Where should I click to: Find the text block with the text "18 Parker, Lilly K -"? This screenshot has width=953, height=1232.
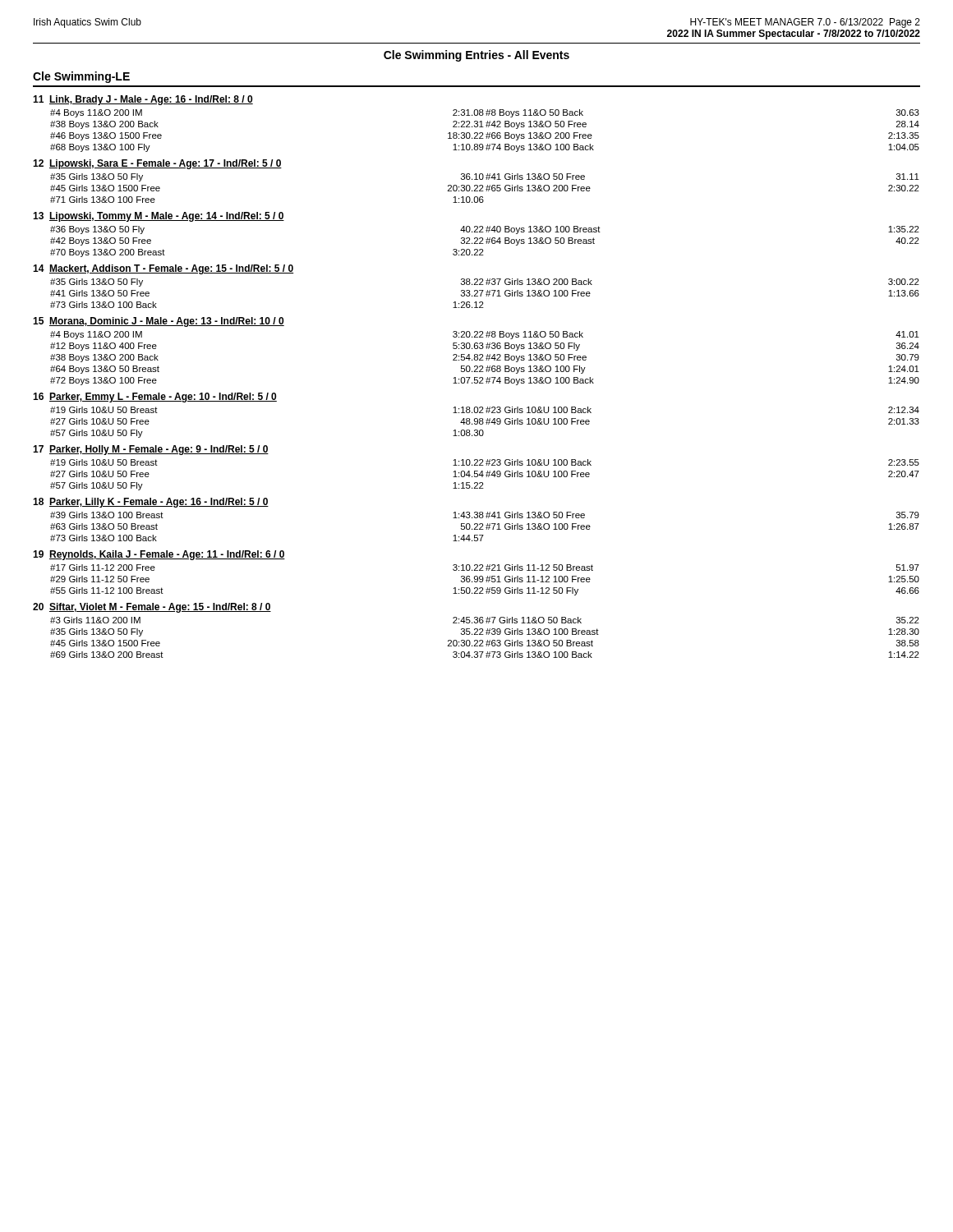coord(150,502)
